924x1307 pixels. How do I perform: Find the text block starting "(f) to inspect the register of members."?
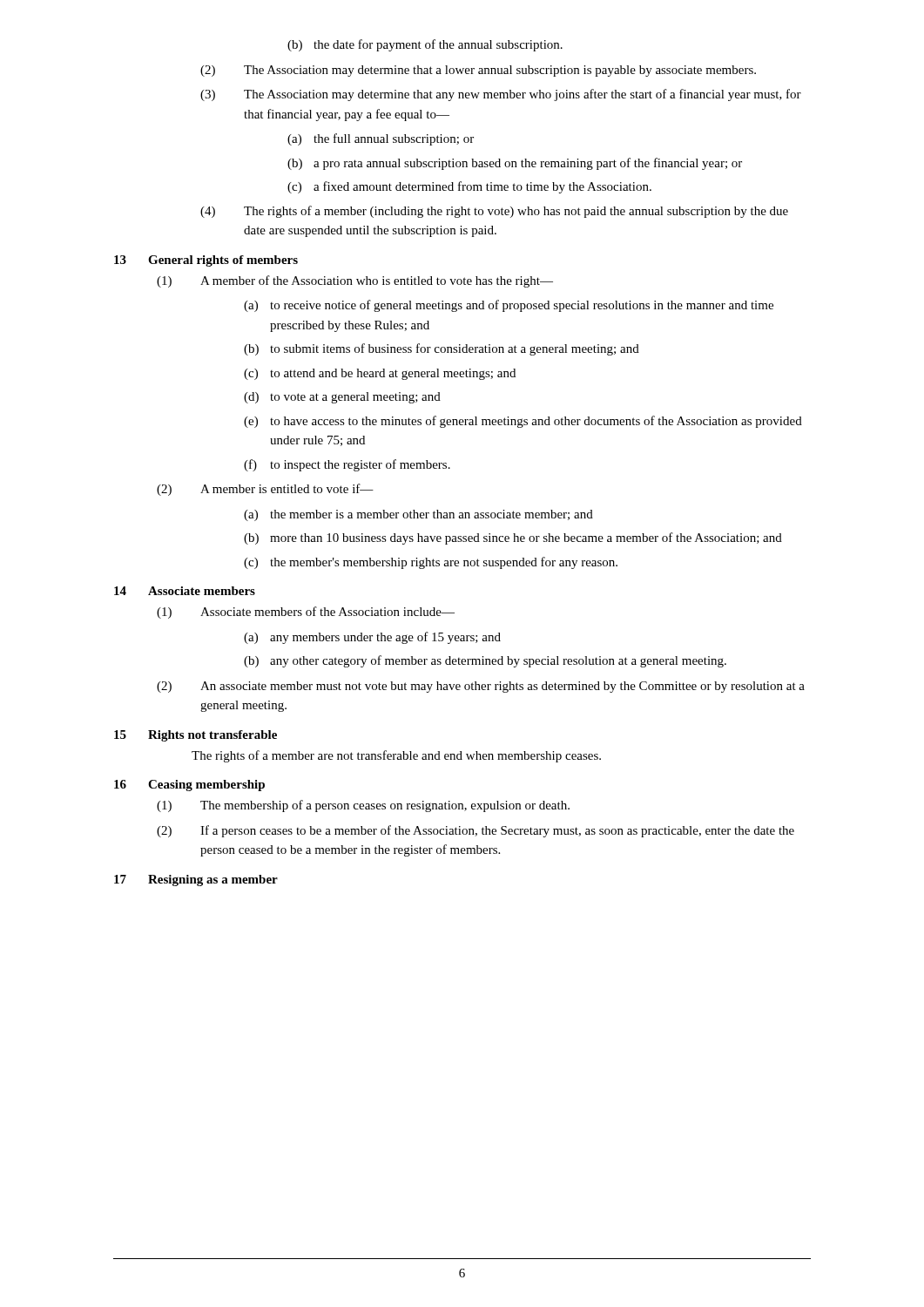coord(347,464)
